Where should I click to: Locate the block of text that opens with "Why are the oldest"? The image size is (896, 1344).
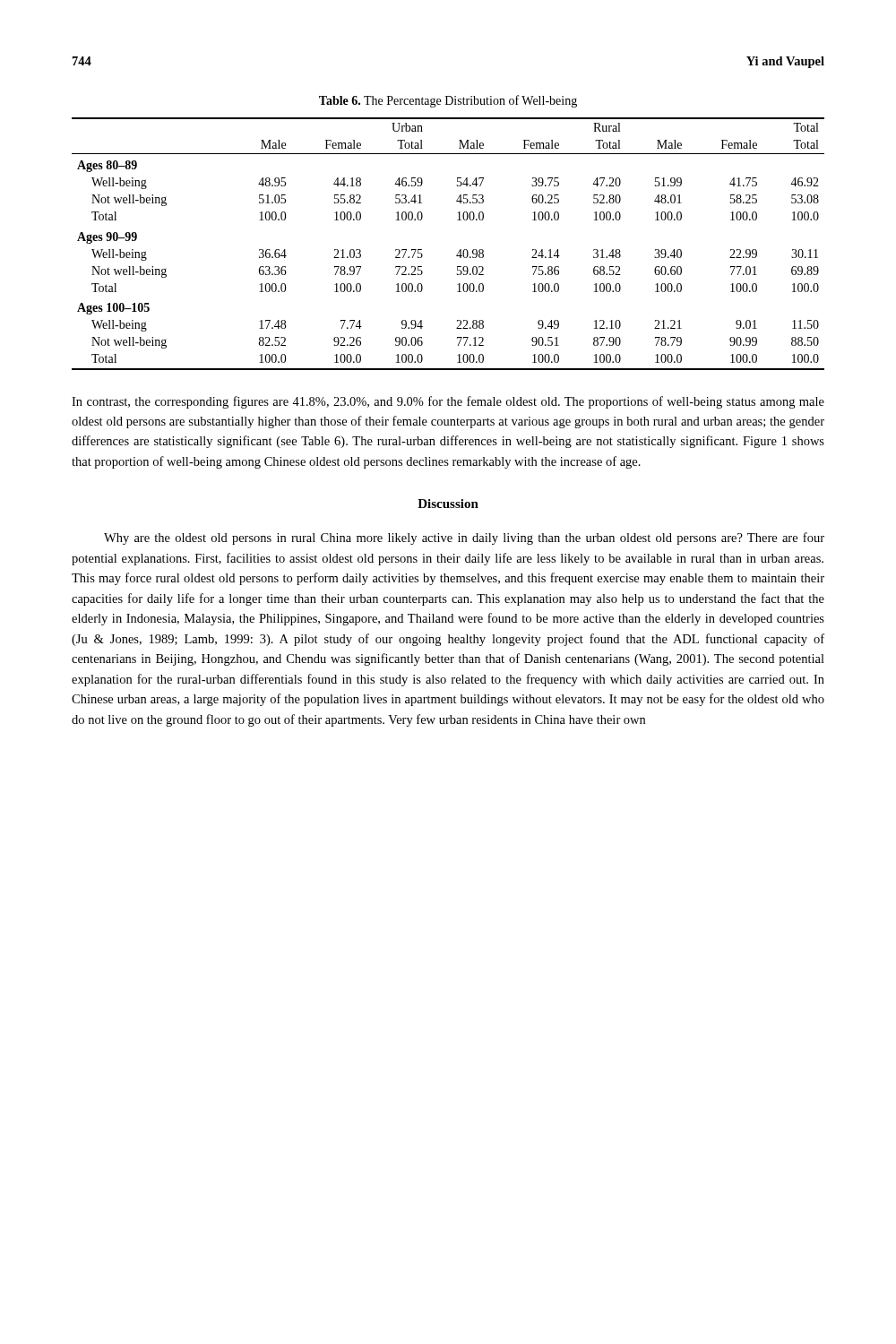click(x=448, y=629)
